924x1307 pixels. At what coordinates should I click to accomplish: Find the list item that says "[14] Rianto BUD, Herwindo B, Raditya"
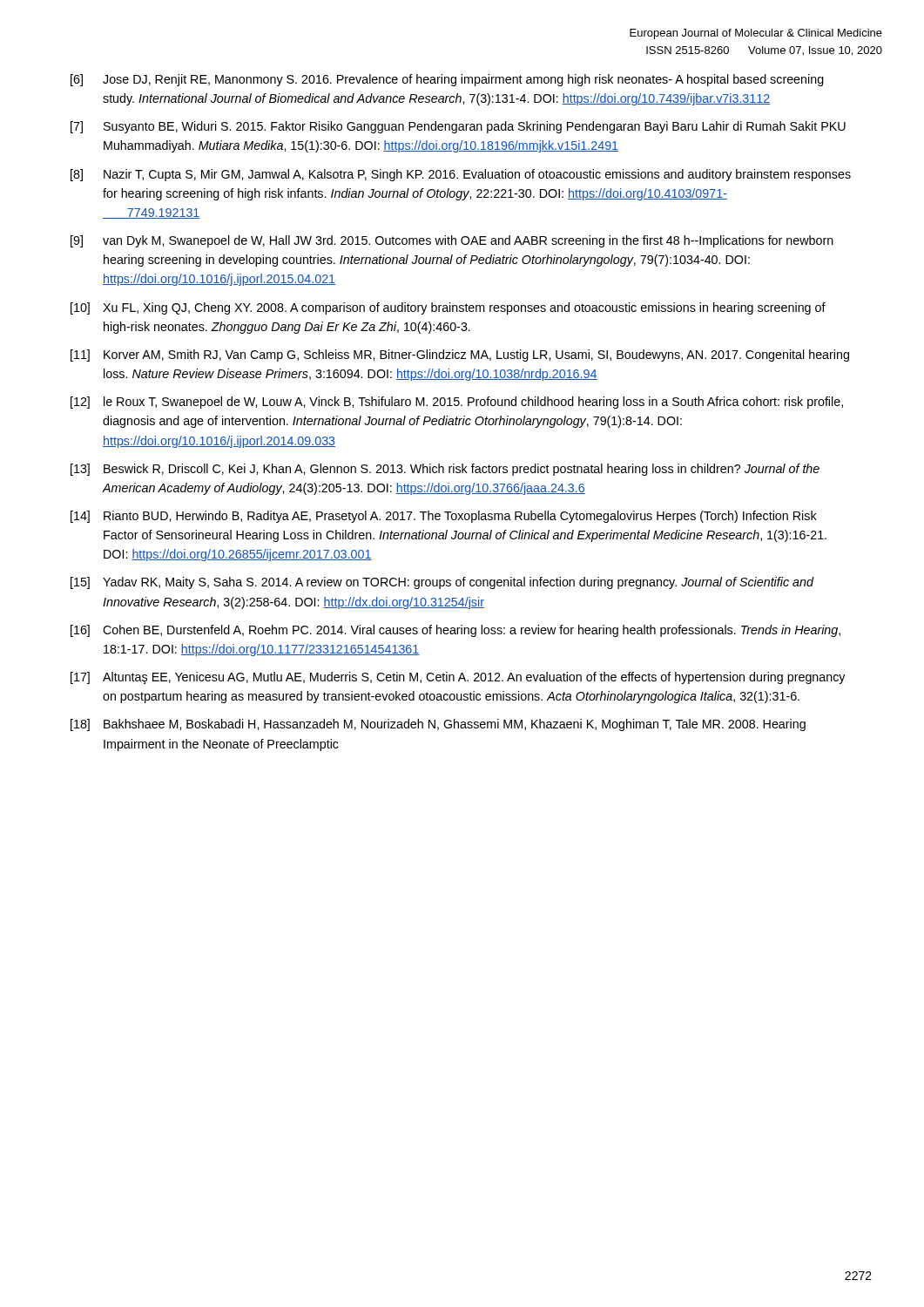pyautogui.click(x=462, y=535)
